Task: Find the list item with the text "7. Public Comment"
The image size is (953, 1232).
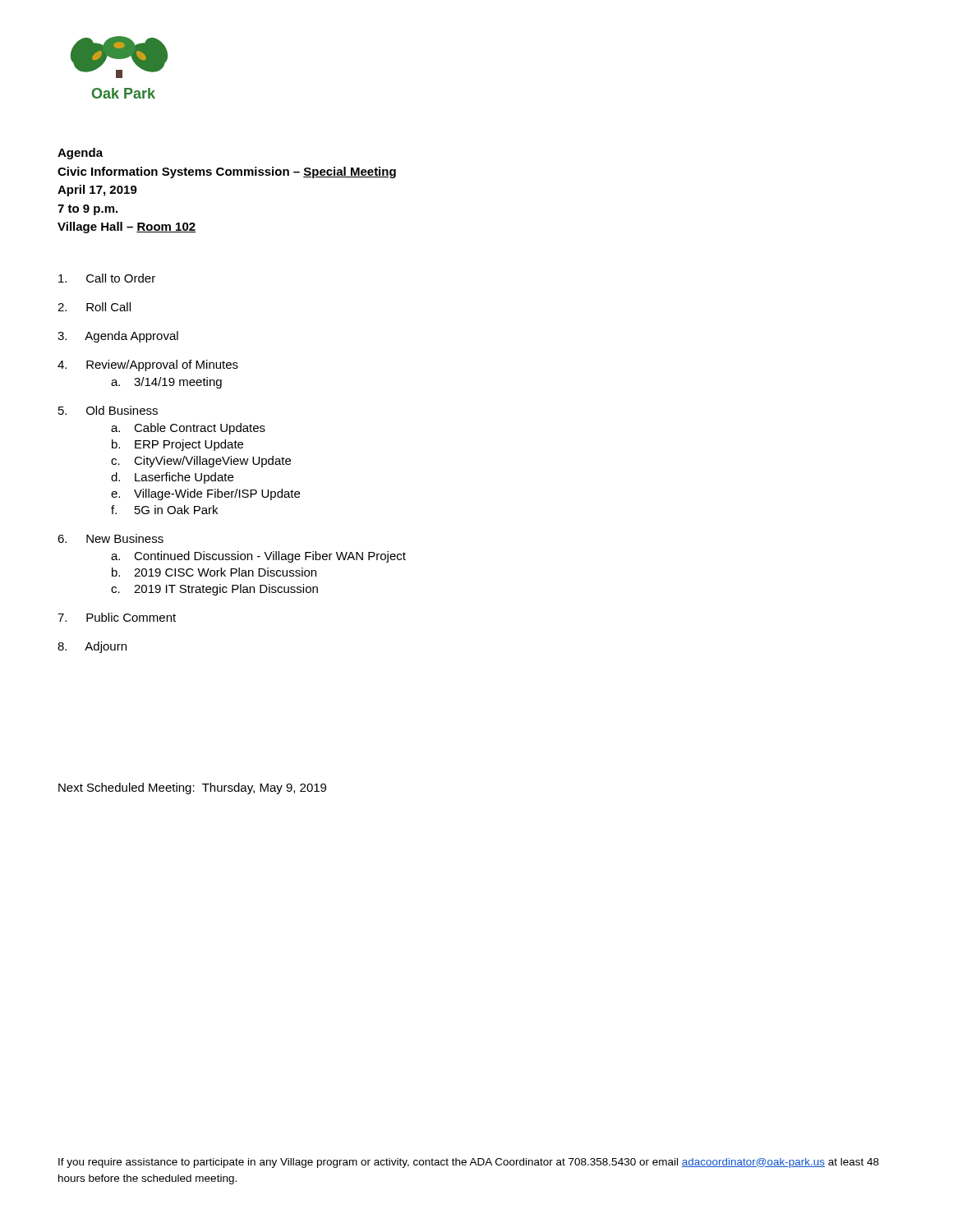Action: click(117, 617)
